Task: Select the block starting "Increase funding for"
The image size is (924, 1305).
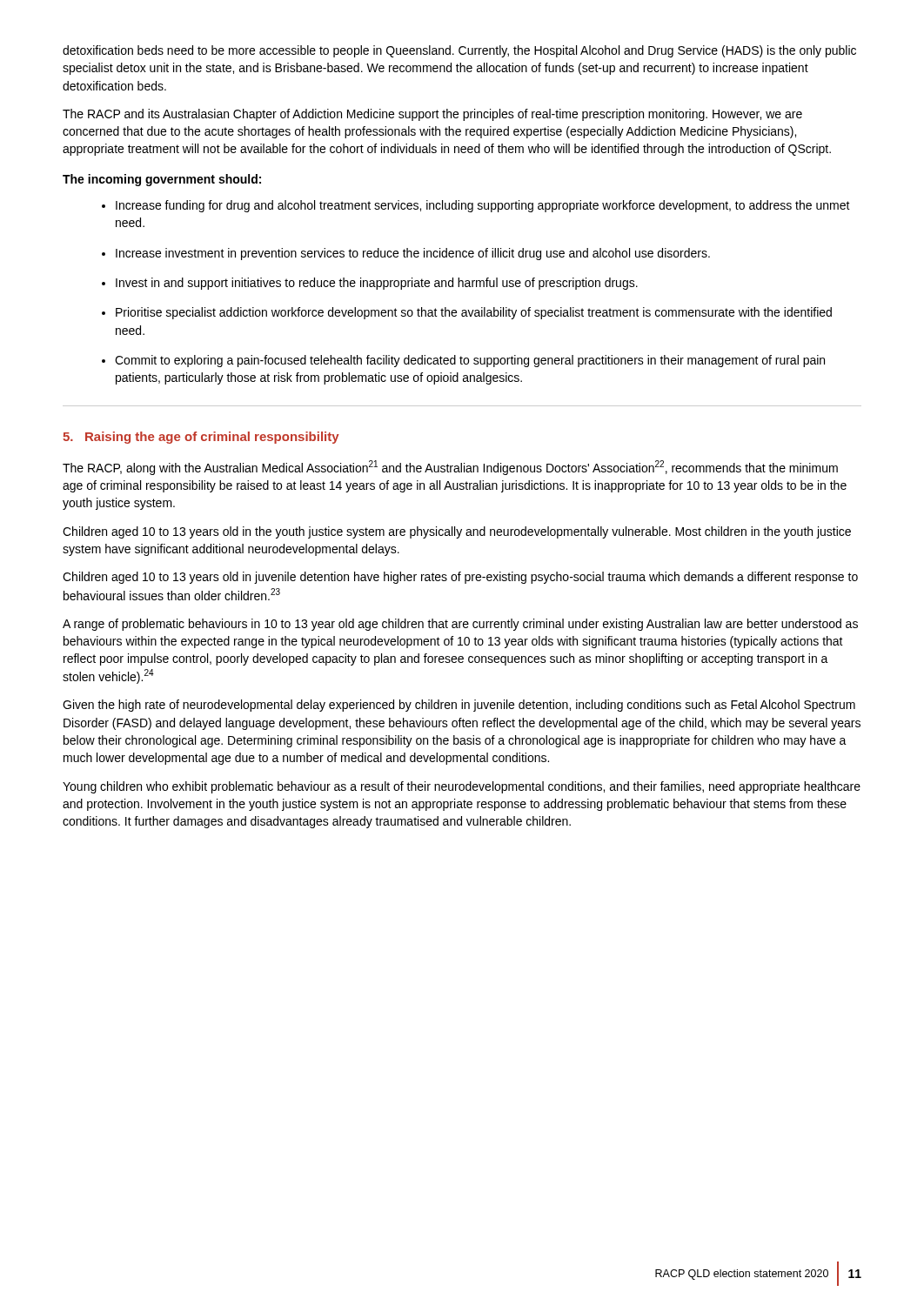Action: click(x=488, y=214)
